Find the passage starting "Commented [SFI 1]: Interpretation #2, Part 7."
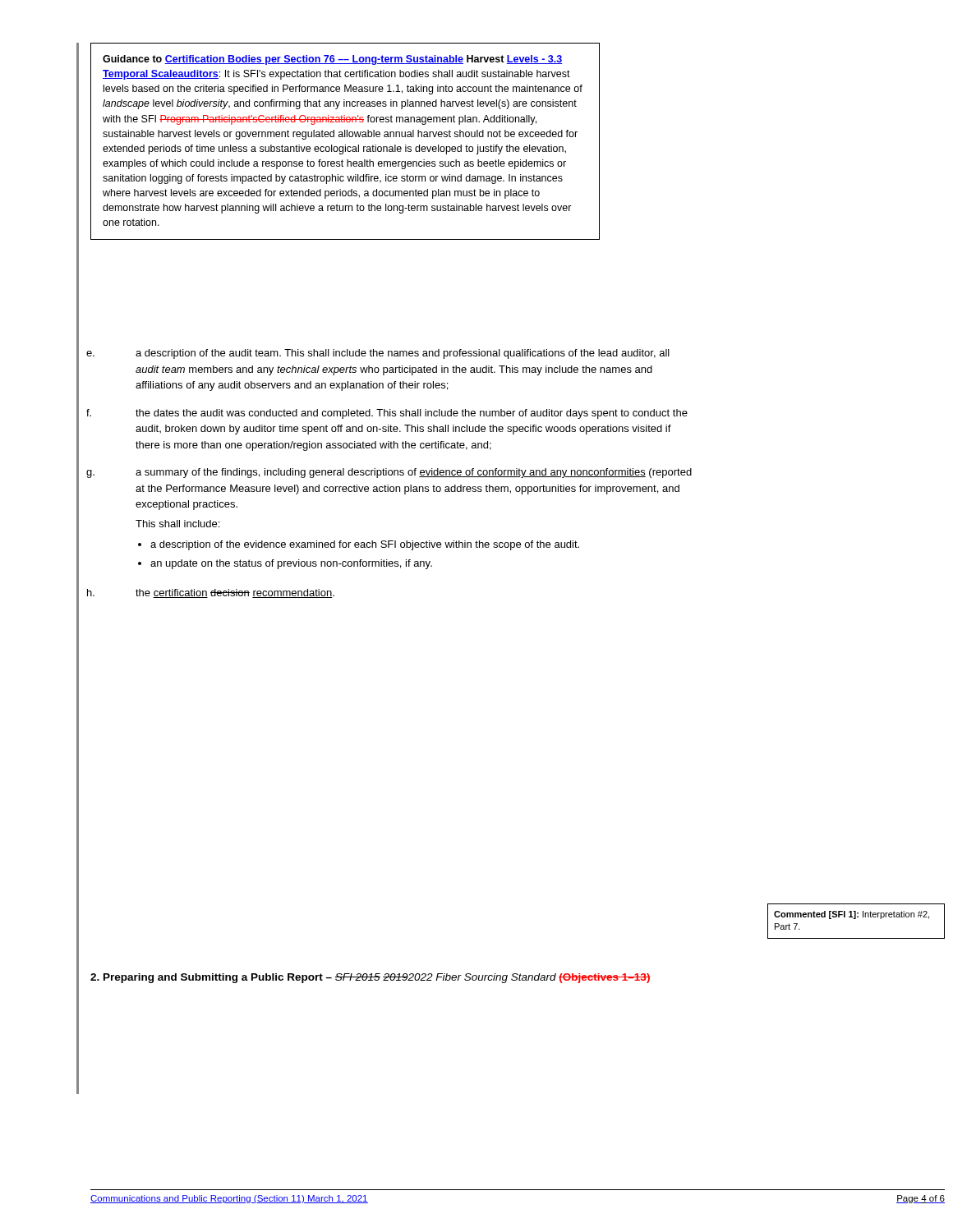The height and width of the screenshot is (1232, 953). 852,920
